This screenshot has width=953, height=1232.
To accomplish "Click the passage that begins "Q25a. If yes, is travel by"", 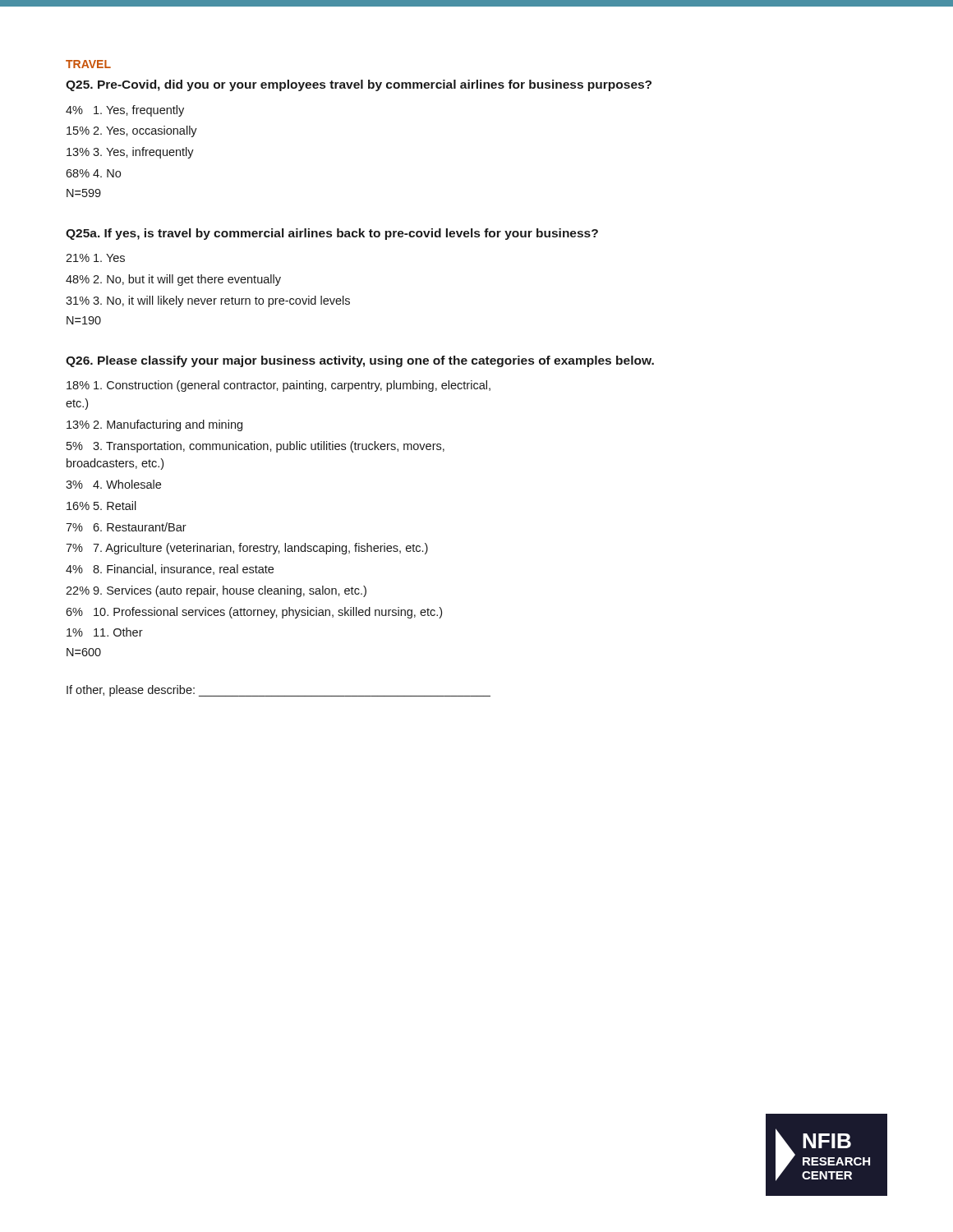I will pyautogui.click(x=332, y=233).
